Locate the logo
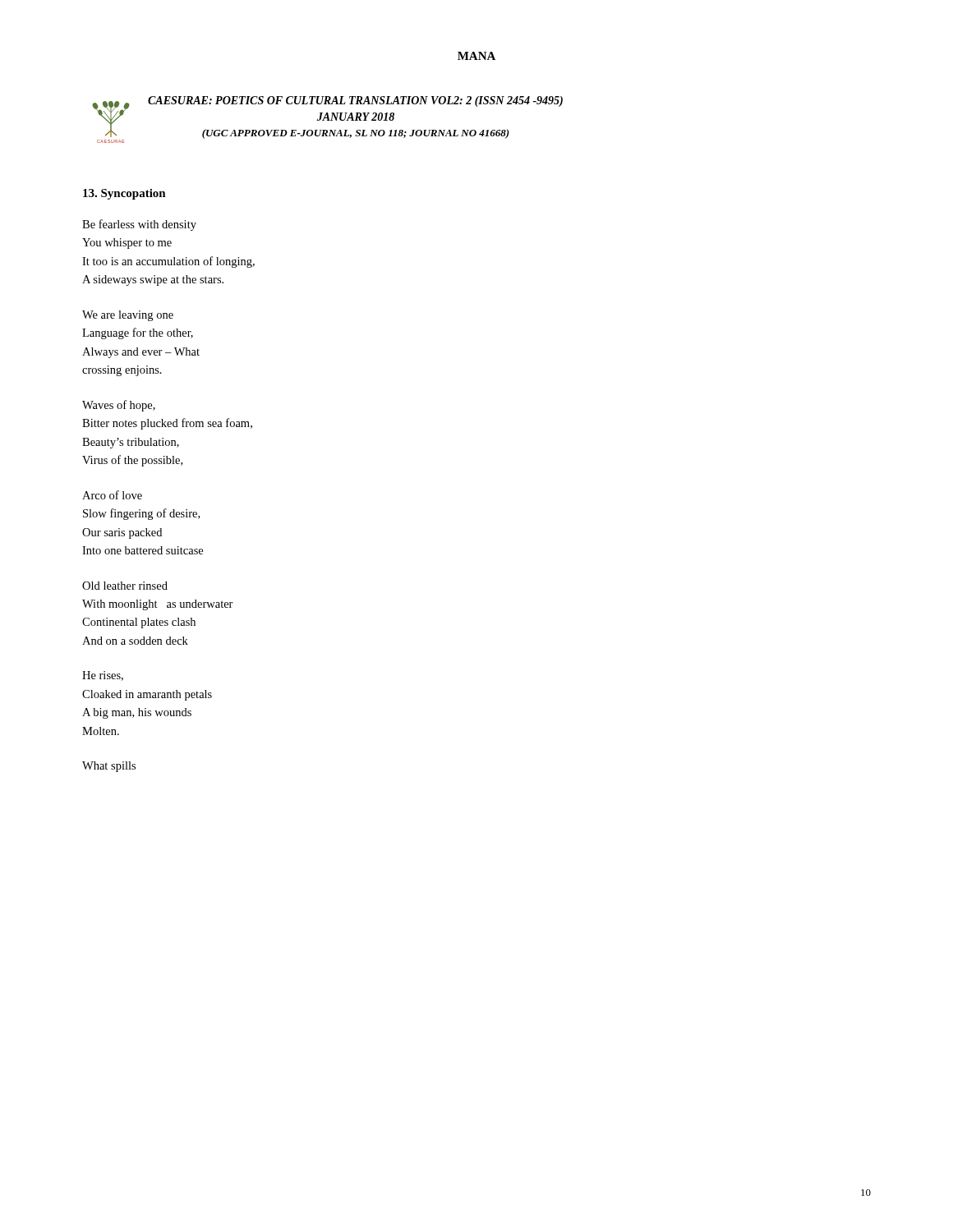 click(111, 117)
